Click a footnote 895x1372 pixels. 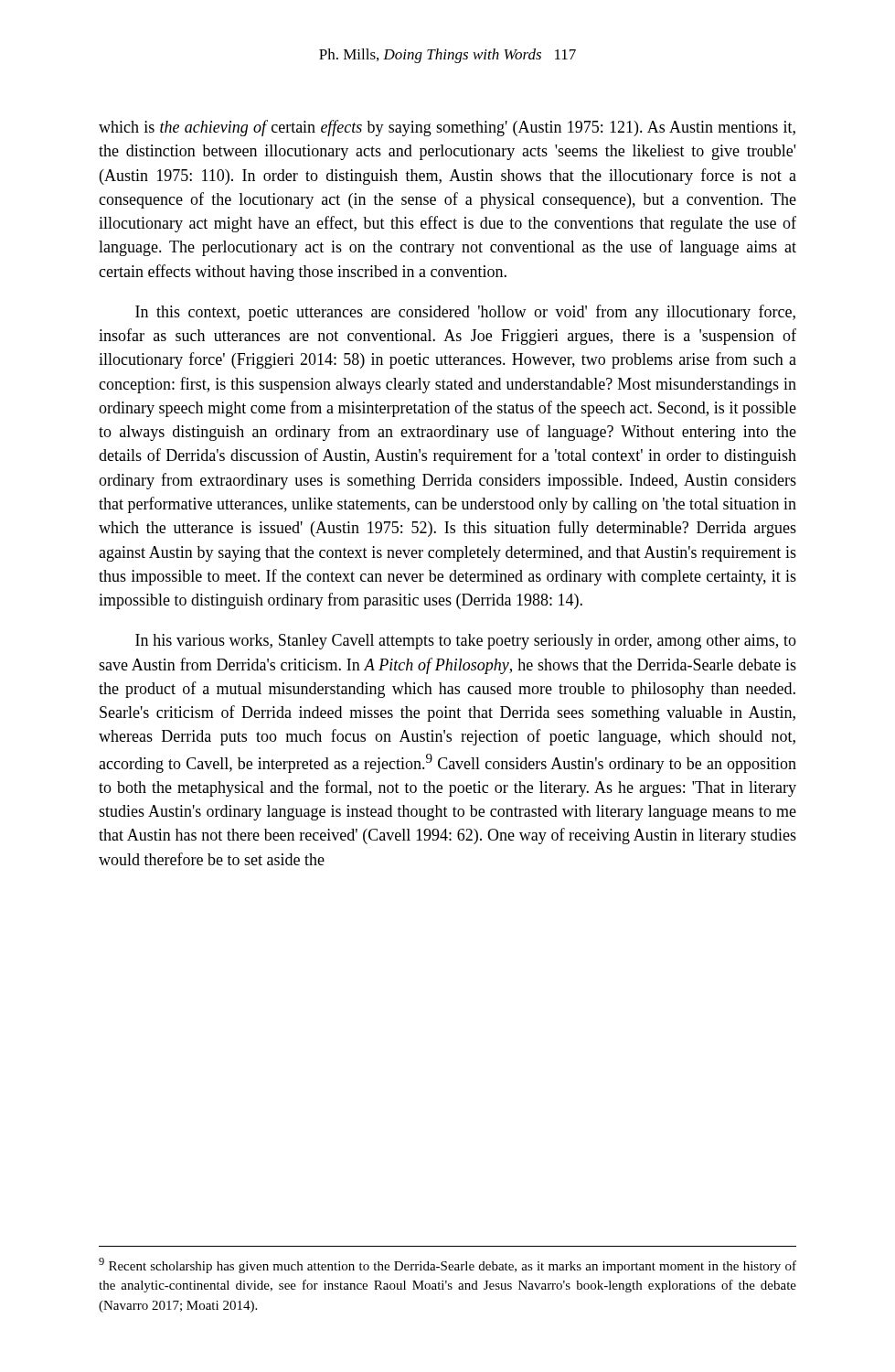point(448,1284)
